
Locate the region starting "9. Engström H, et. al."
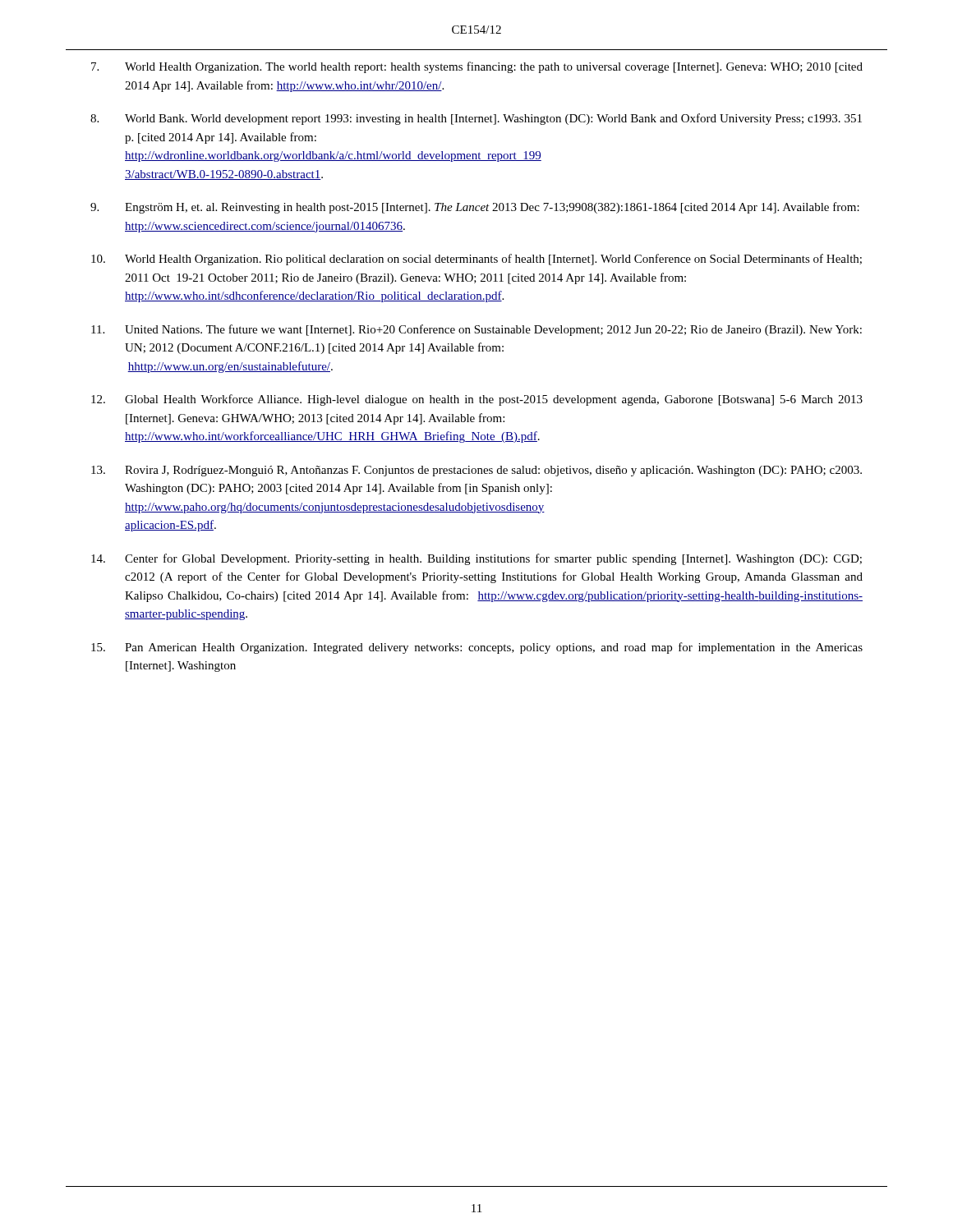(x=476, y=216)
